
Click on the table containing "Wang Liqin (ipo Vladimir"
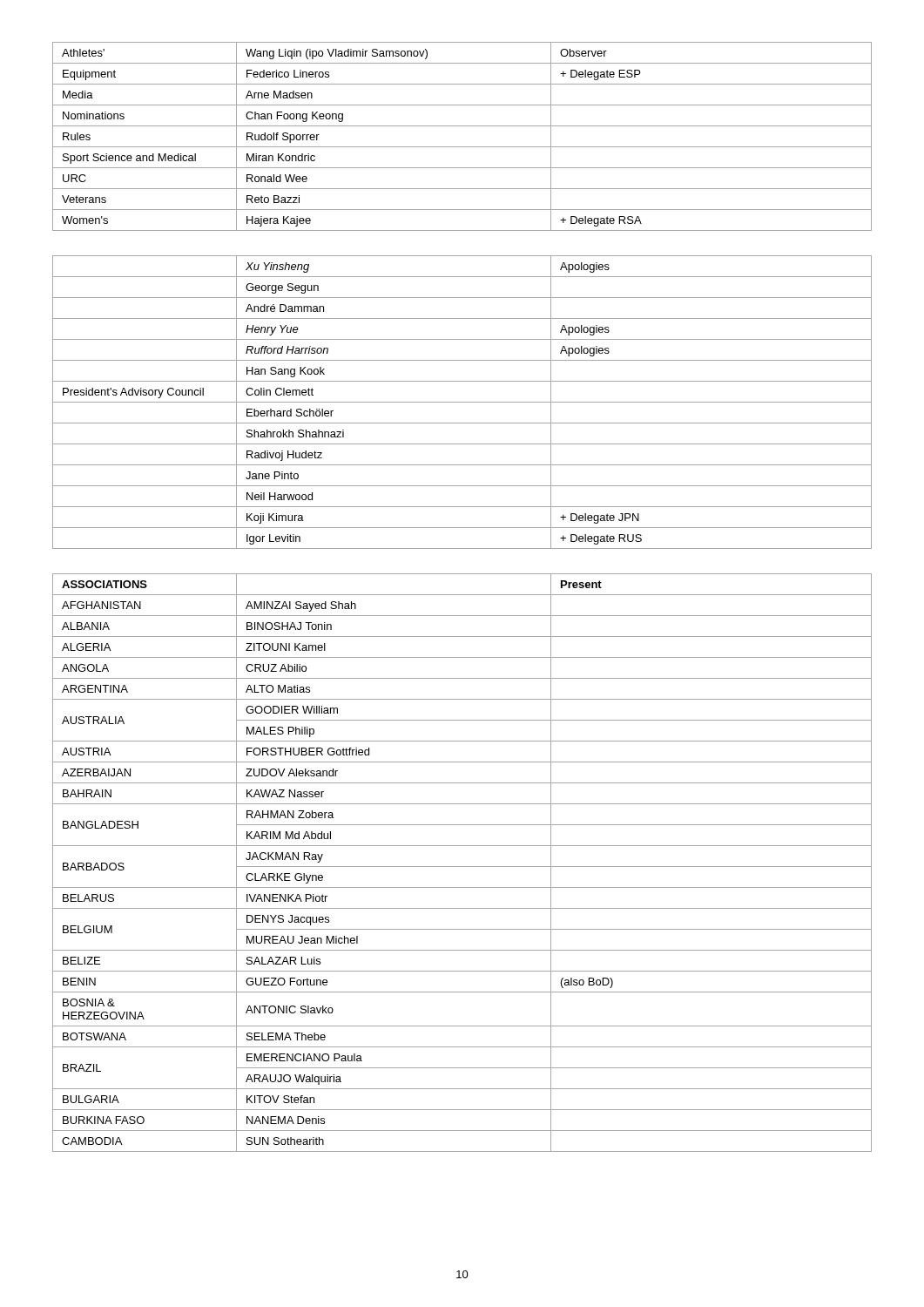pyautogui.click(x=462, y=136)
